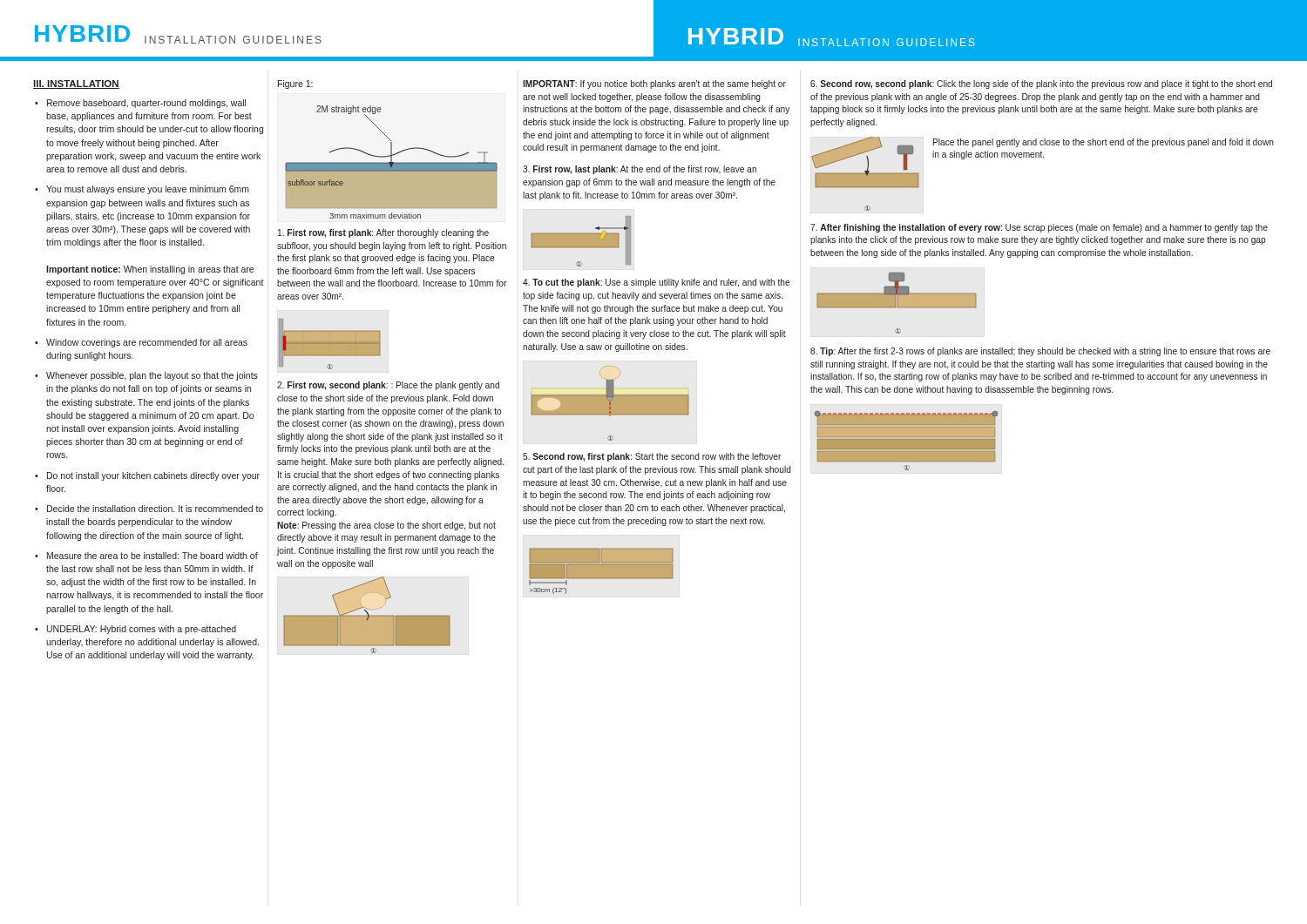Locate the text starting "IMPORTANT: If you"
The height and width of the screenshot is (924, 1307).
pyautogui.click(x=656, y=116)
